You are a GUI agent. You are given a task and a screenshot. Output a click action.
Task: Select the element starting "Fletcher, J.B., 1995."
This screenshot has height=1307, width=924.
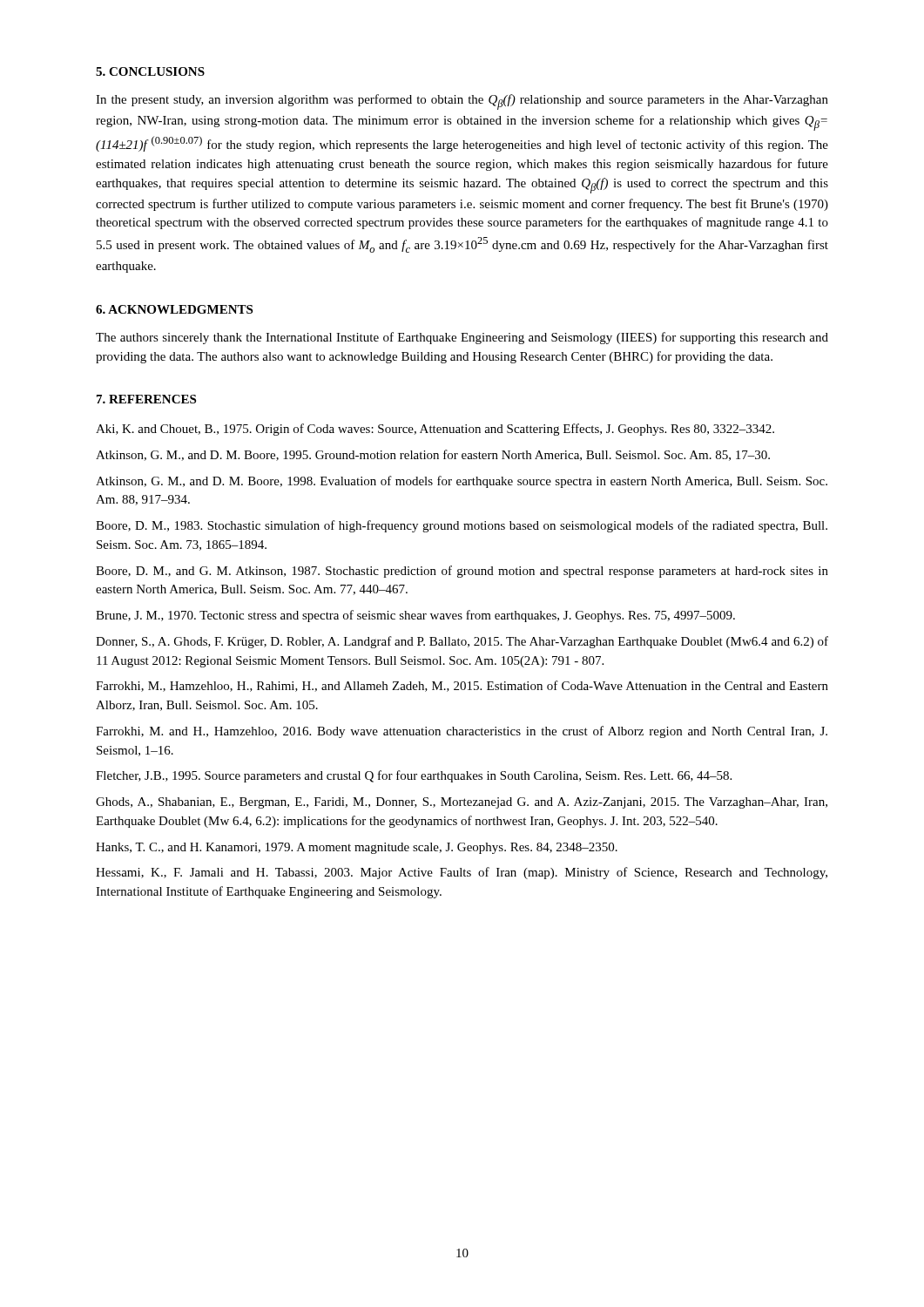pyautogui.click(x=414, y=776)
